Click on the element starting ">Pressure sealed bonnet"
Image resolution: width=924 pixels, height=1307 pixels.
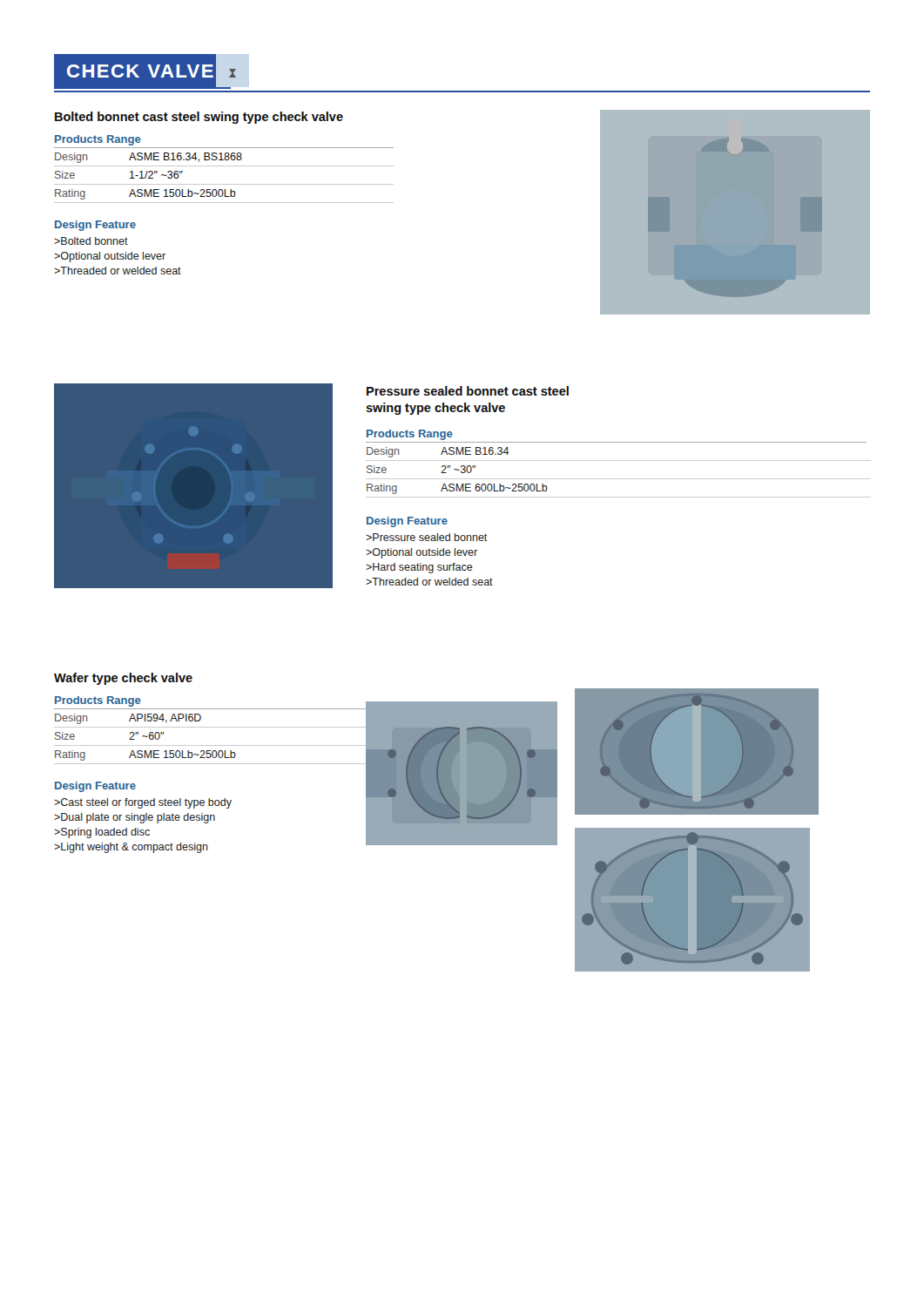pyautogui.click(x=426, y=538)
